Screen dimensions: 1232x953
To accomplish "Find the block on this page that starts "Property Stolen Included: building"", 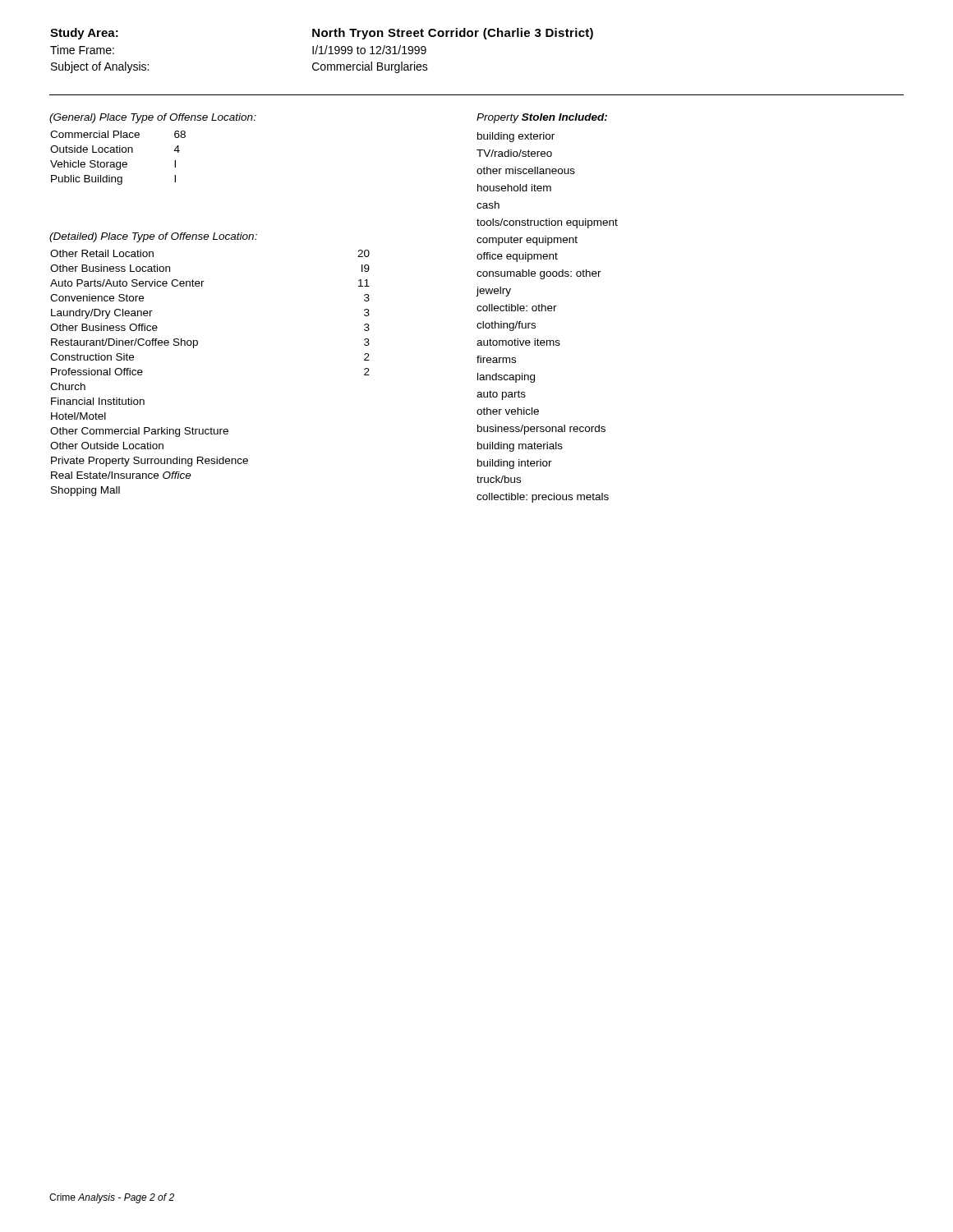I will [542, 118].
